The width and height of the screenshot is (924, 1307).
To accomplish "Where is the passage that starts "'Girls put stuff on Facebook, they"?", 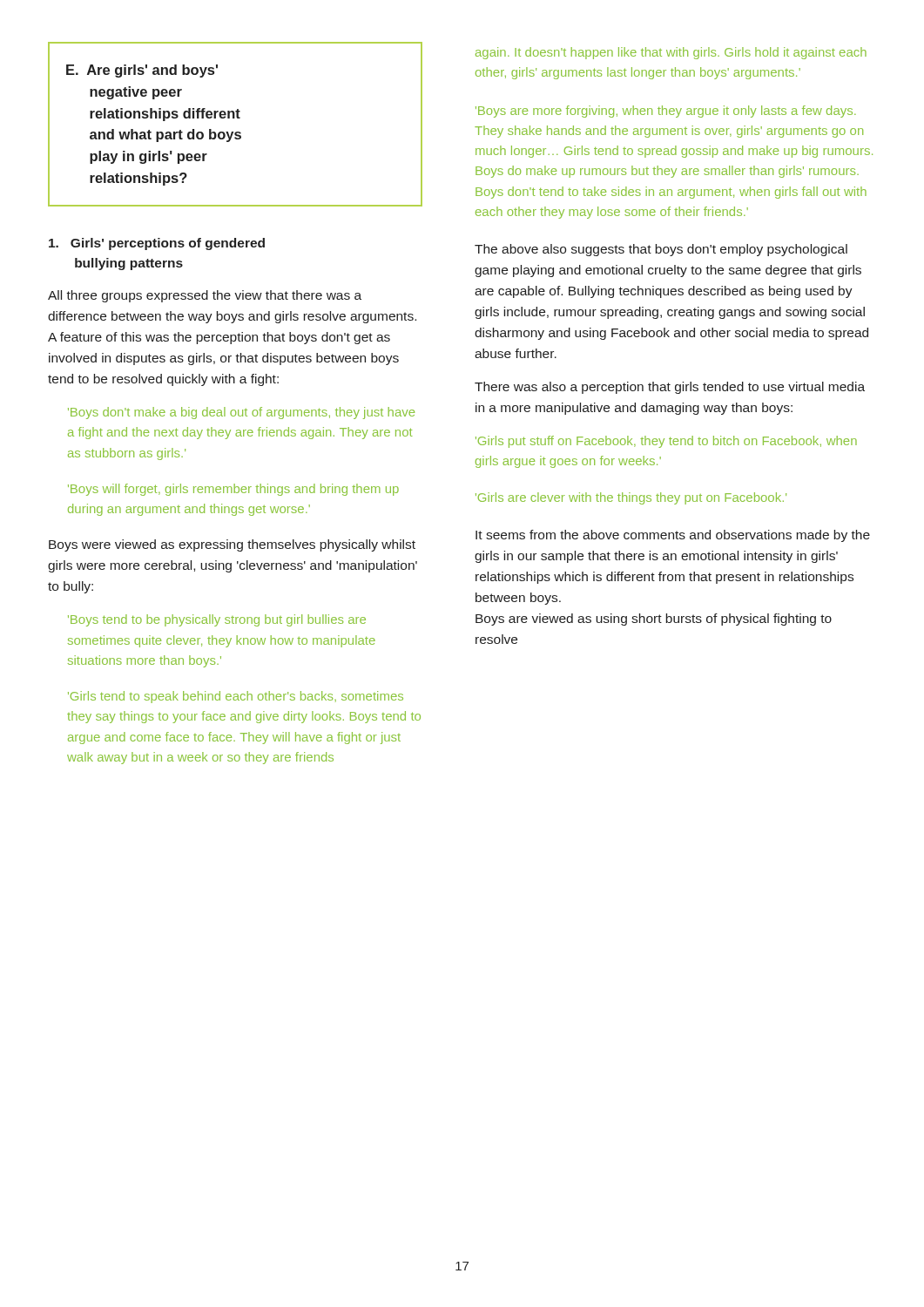I will coord(666,451).
